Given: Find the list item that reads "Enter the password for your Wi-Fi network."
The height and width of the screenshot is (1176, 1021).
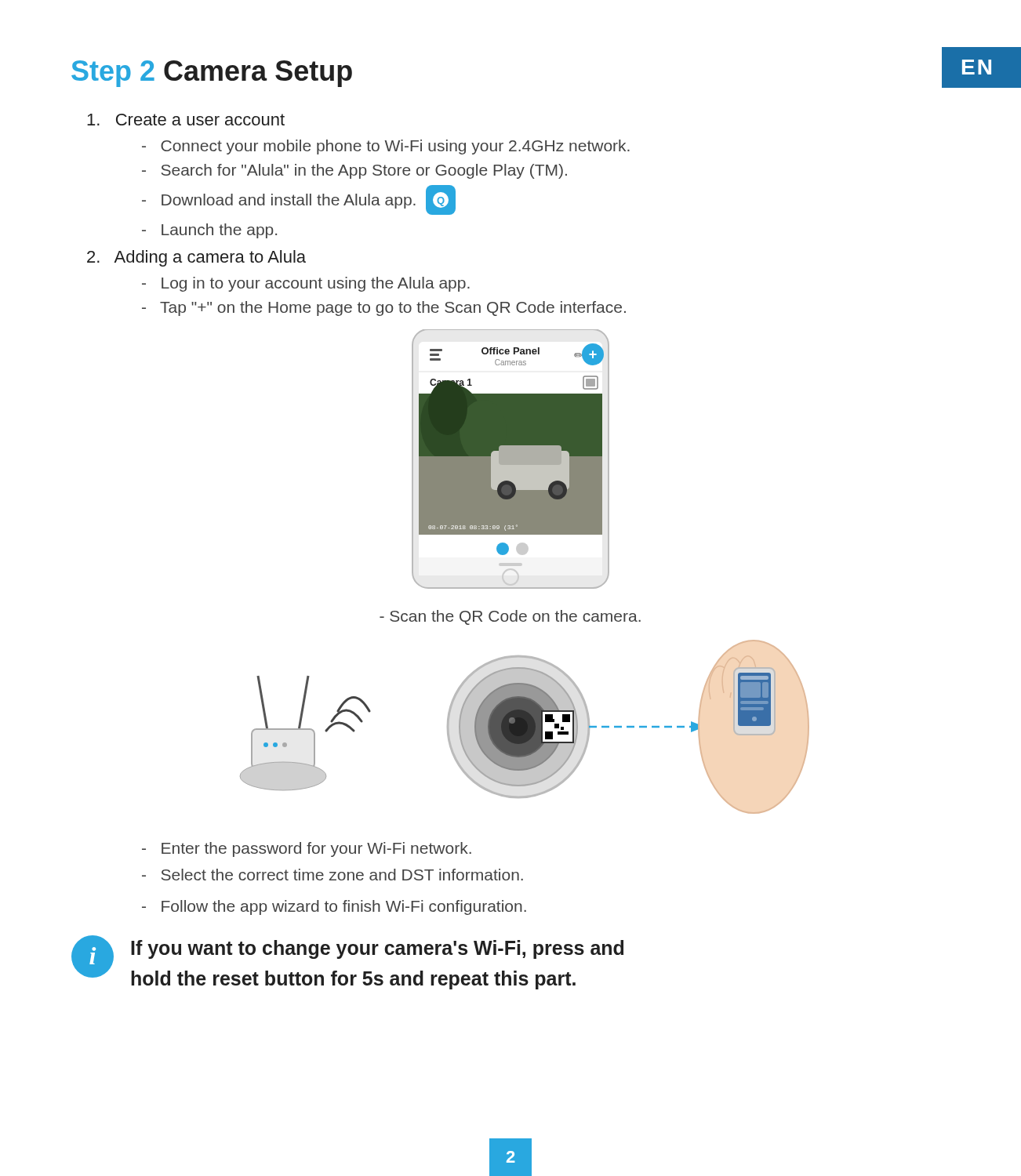Looking at the screenshot, I should pos(307,848).
